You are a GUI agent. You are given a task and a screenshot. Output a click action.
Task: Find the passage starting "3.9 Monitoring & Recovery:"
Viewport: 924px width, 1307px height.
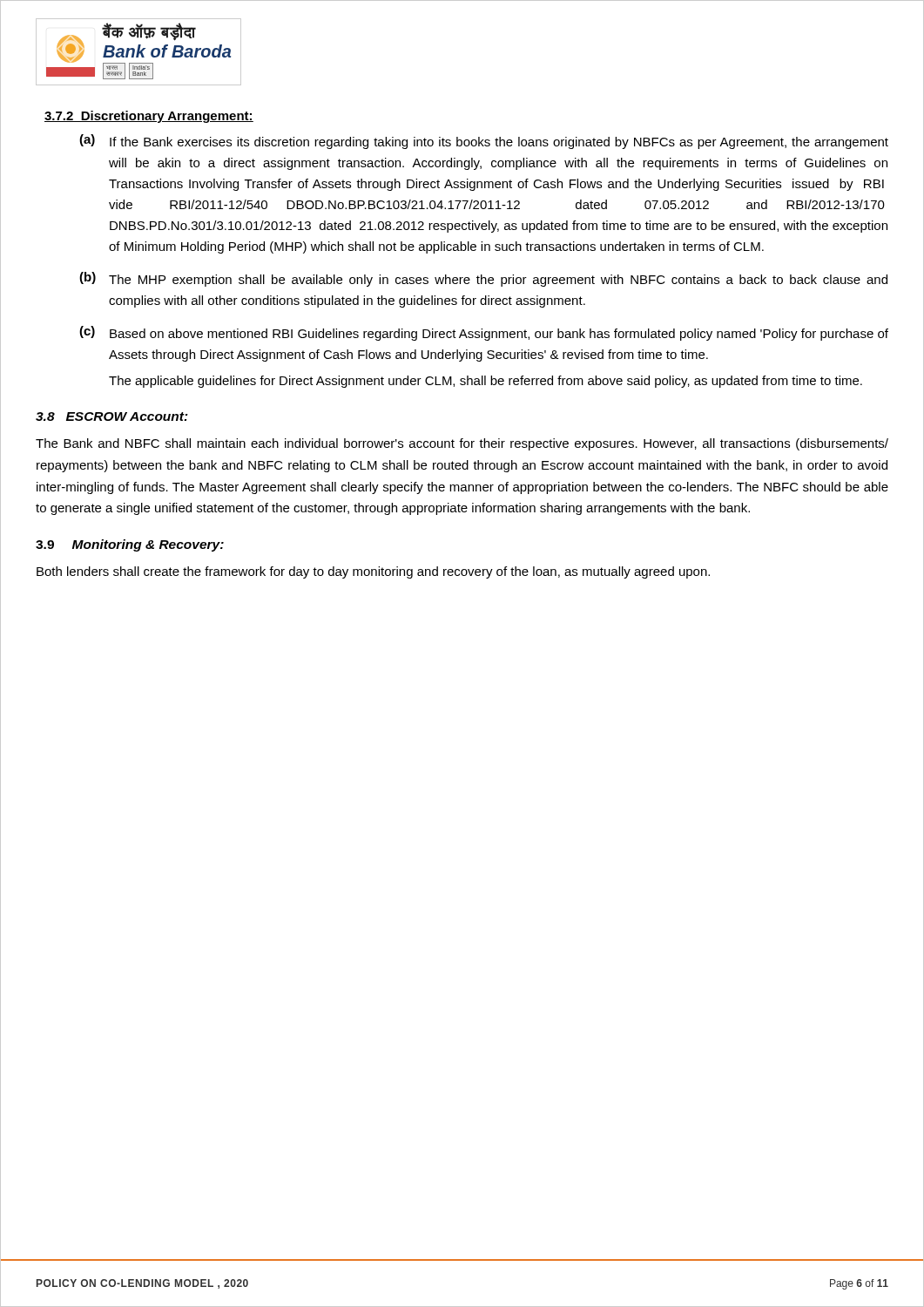pyautogui.click(x=130, y=545)
